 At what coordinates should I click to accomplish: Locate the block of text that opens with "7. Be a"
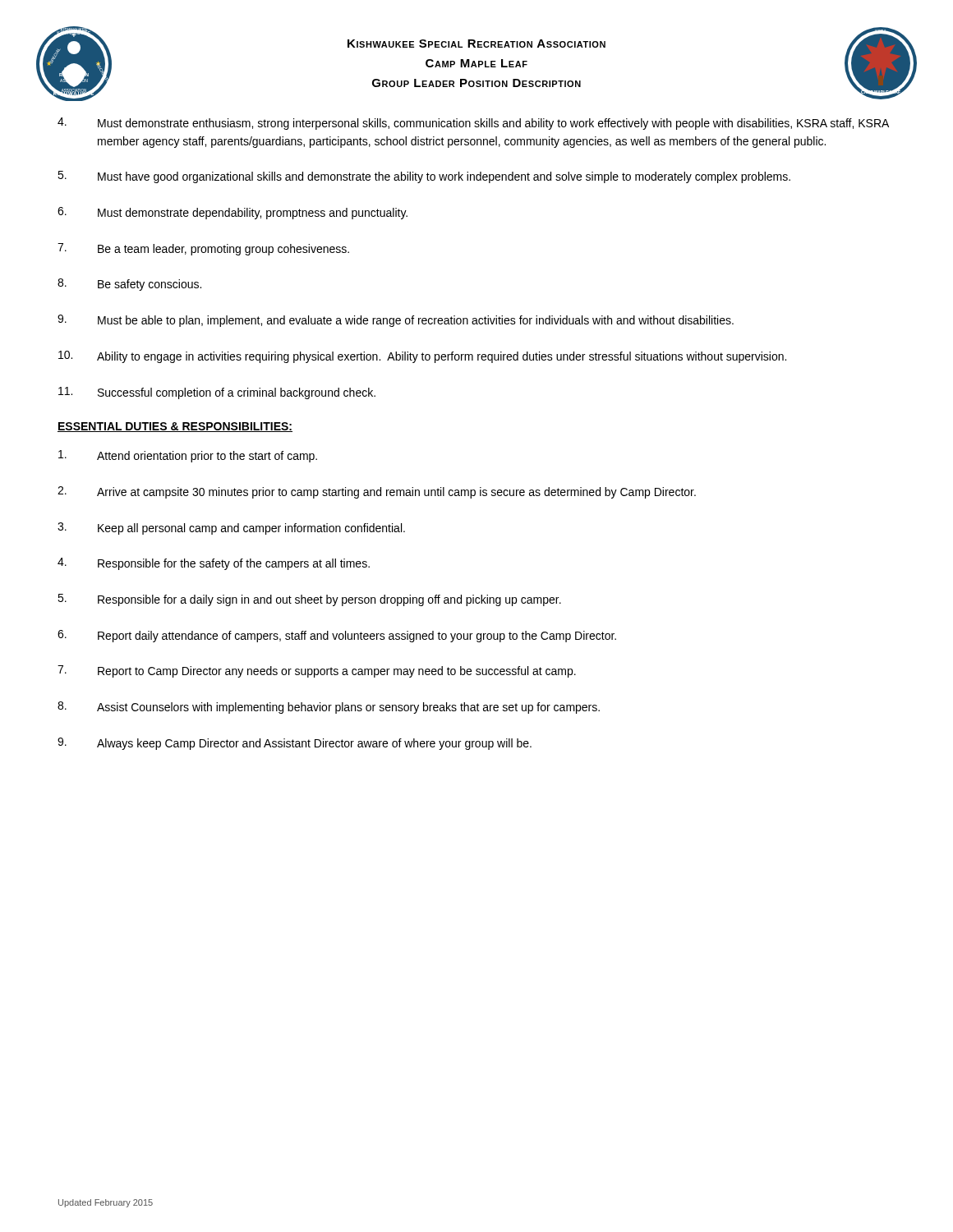click(203, 249)
